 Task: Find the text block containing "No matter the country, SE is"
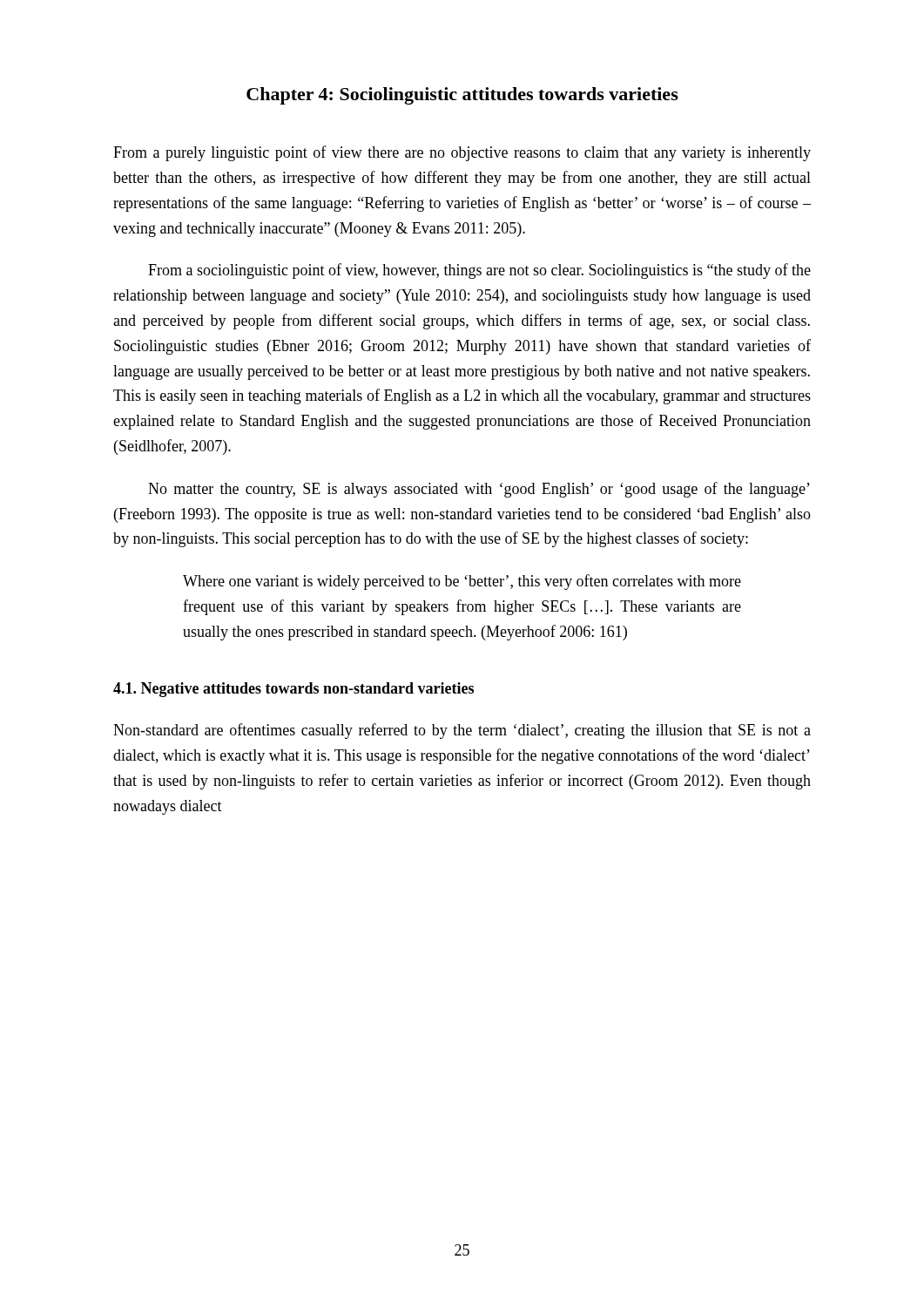click(x=462, y=514)
